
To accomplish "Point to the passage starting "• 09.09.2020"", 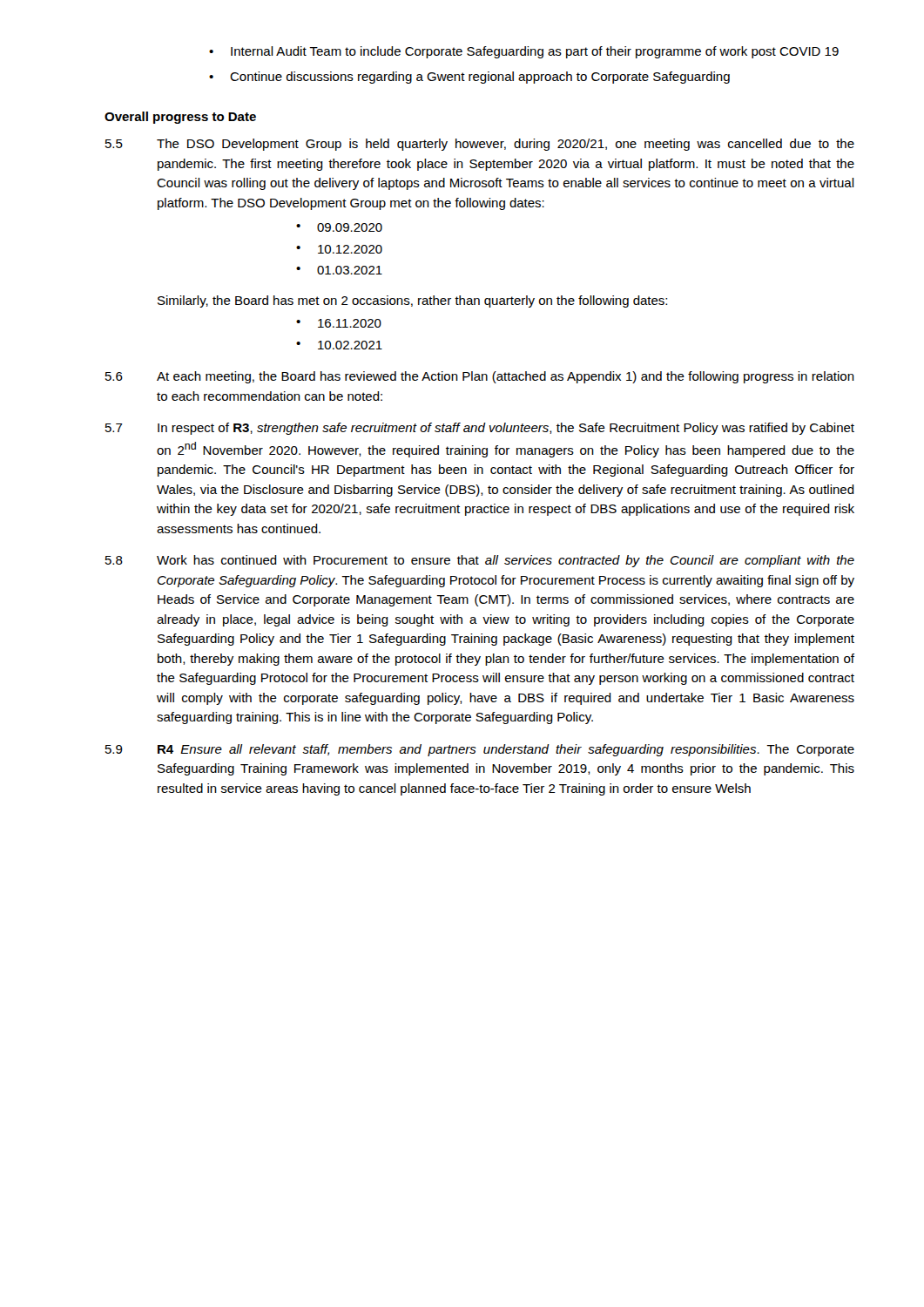I will point(339,227).
